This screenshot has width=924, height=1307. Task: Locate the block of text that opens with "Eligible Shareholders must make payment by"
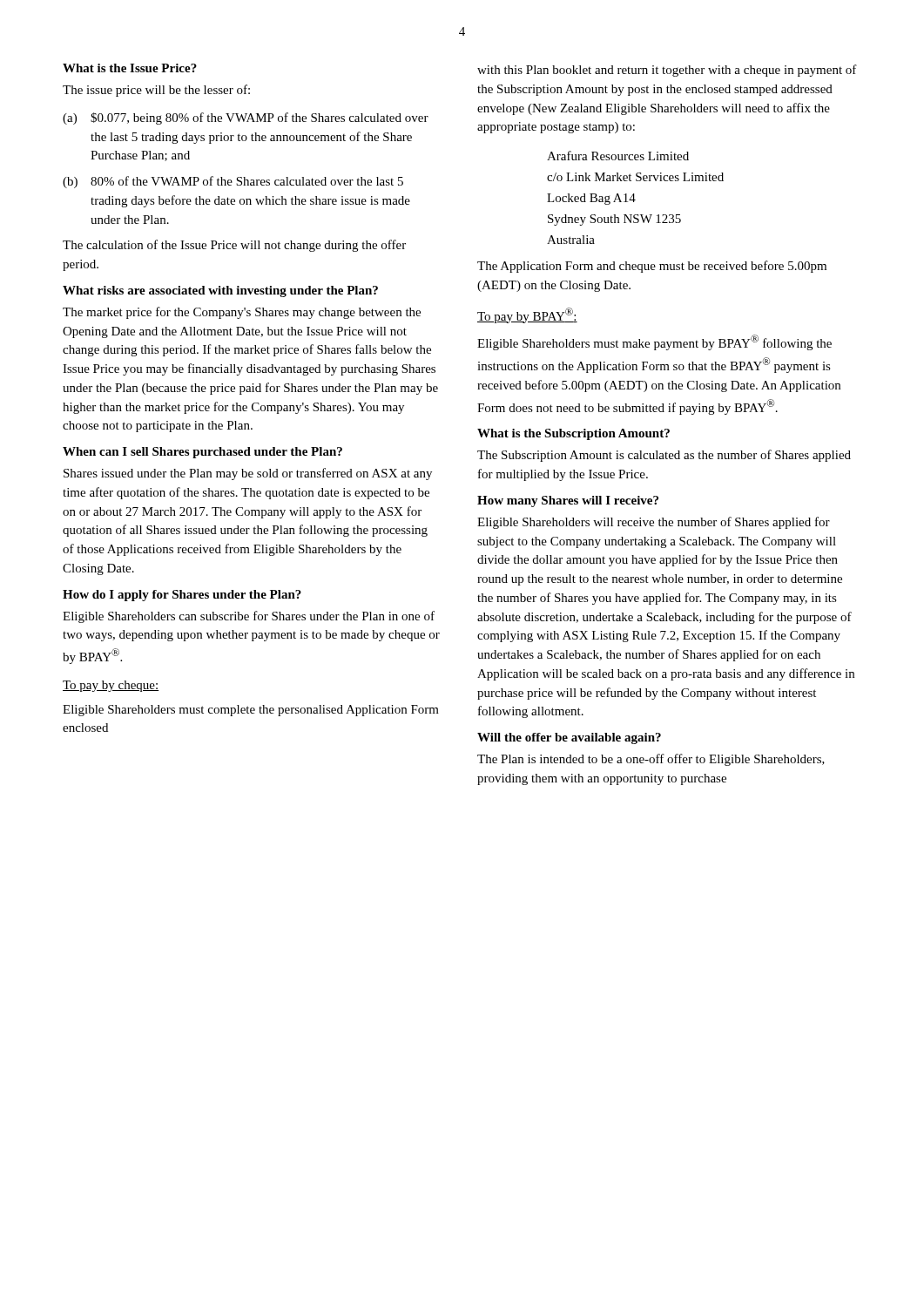pos(659,374)
